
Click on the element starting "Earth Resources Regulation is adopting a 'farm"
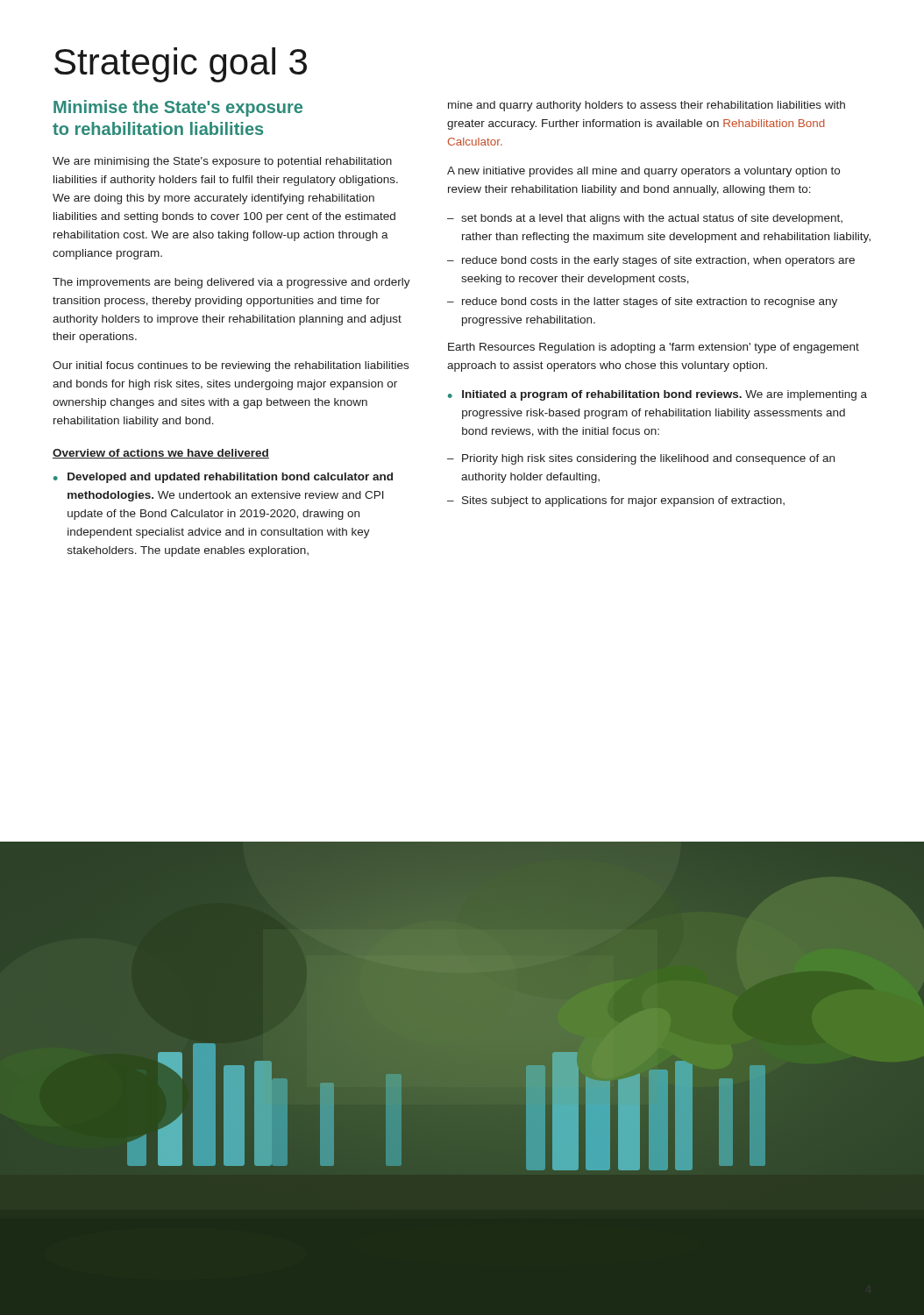[x=653, y=356]
